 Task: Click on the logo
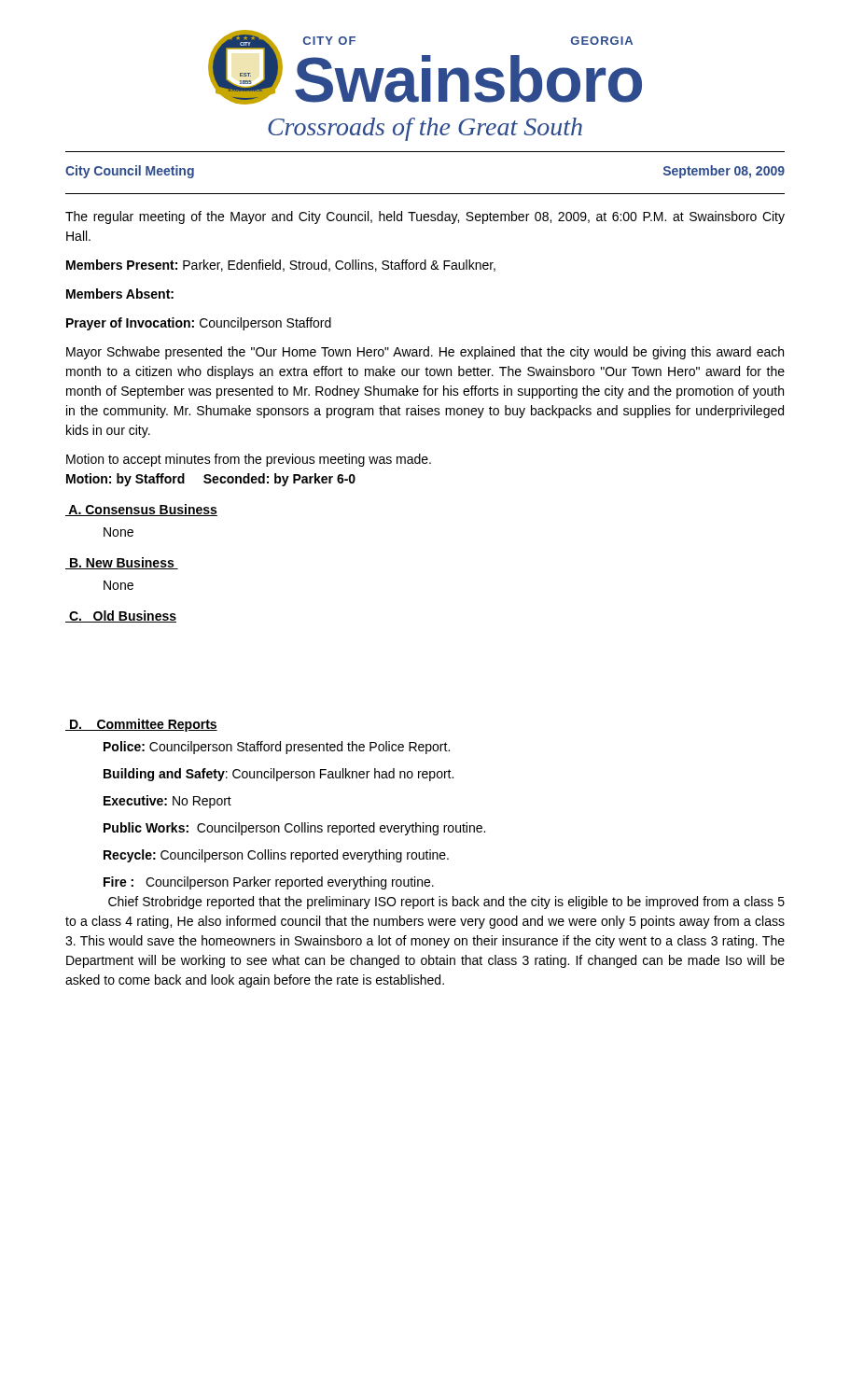pyautogui.click(x=425, y=71)
